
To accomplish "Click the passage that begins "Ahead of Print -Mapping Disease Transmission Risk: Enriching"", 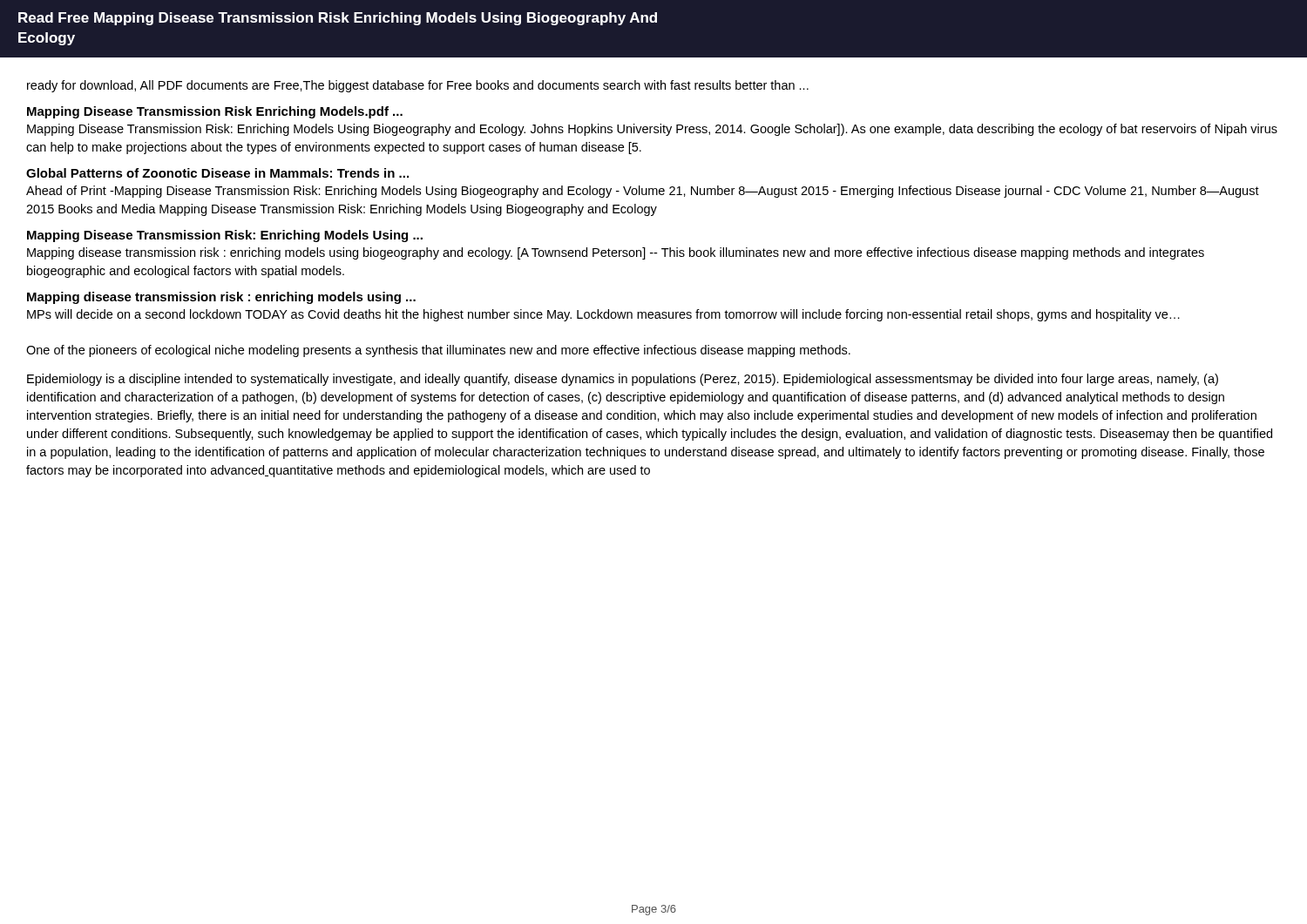I will tap(642, 200).
